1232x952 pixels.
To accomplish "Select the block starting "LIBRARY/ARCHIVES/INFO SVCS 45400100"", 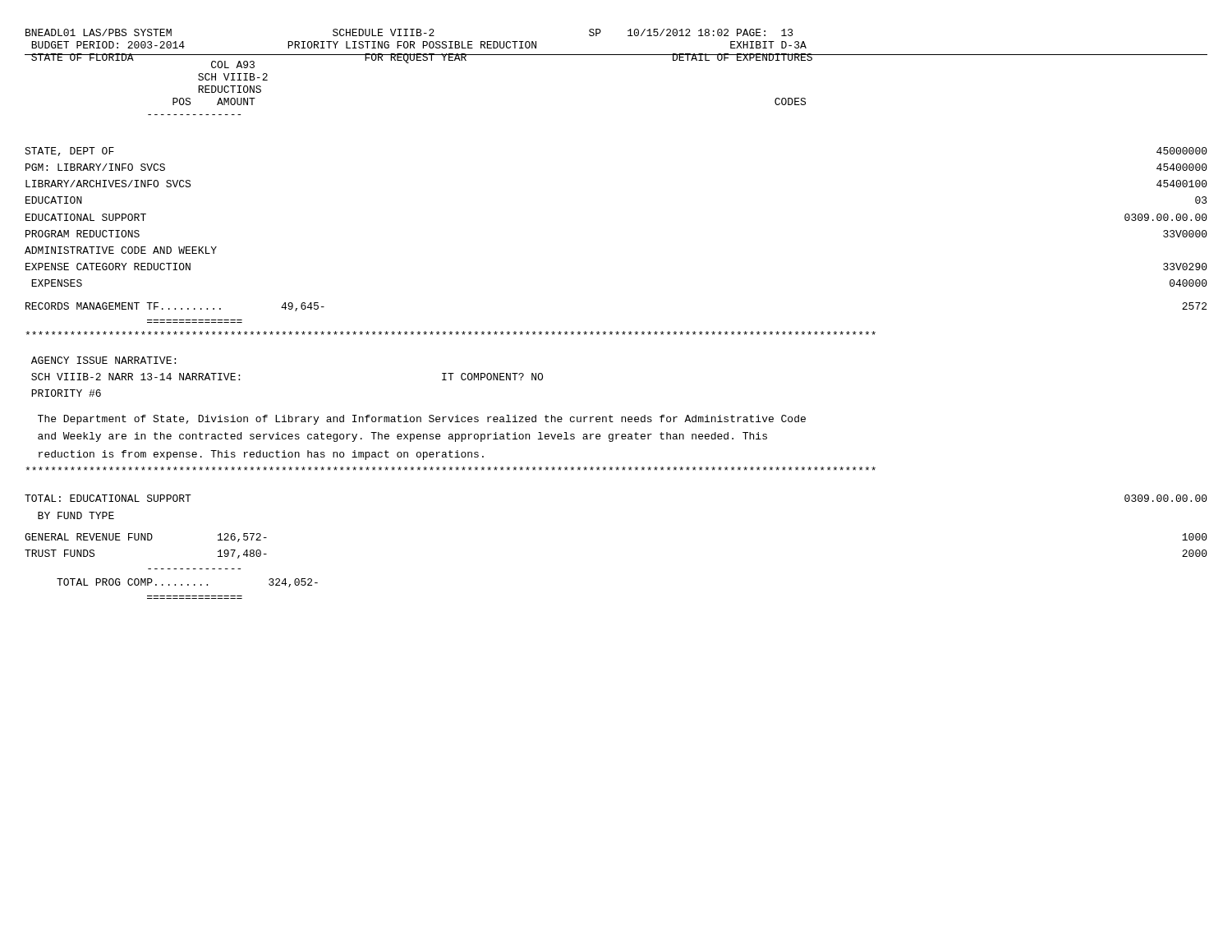I will pyautogui.click(x=110, y=184).
